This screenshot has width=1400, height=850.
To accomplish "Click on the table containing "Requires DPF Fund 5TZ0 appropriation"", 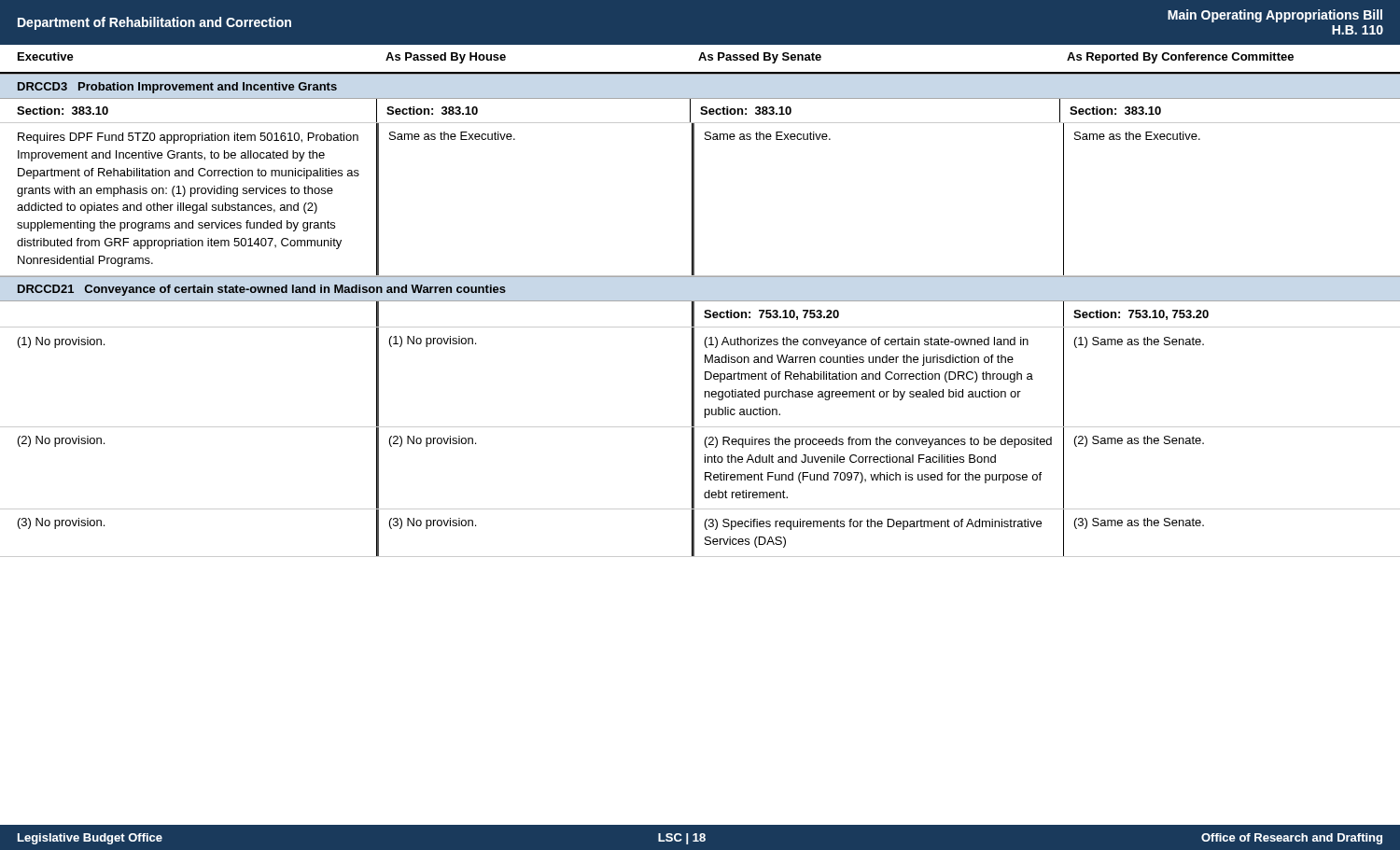I will 700,200.
